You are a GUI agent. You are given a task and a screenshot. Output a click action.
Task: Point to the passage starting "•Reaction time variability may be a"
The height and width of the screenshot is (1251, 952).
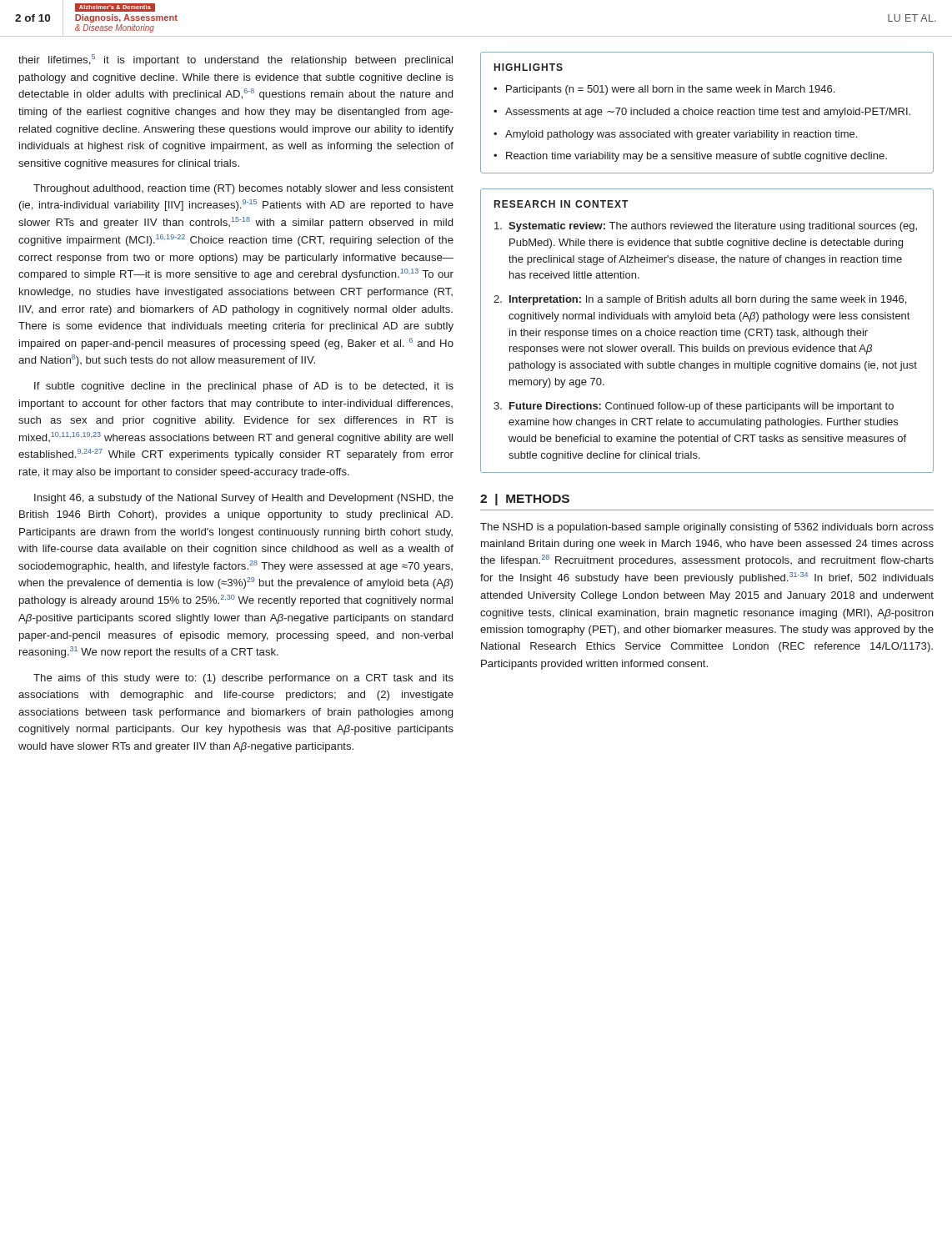(x=691, y=156)
